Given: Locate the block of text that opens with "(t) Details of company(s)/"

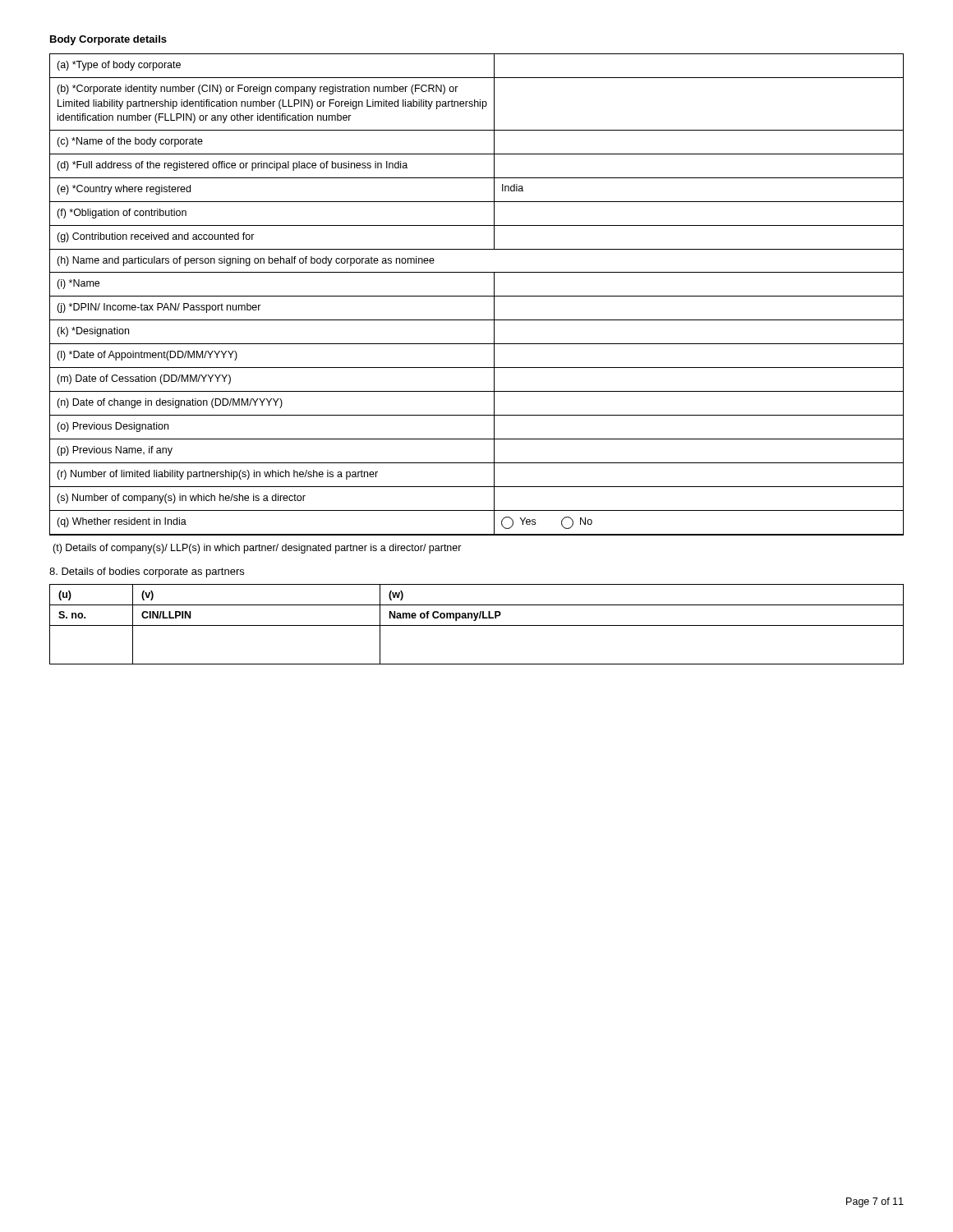Looking at the screenshot, I should coord(257,548).
